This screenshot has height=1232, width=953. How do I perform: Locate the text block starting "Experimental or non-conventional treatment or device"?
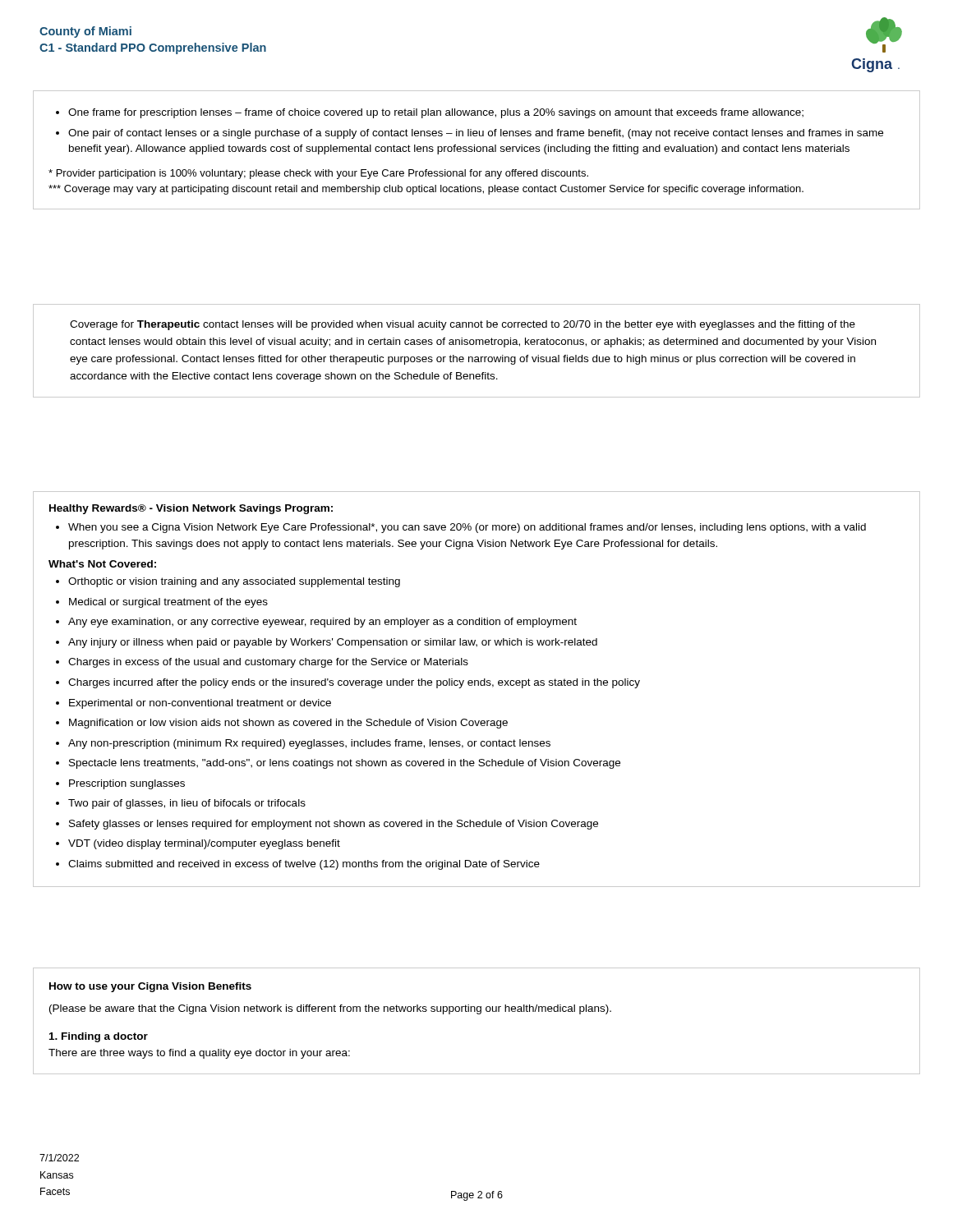200,702
